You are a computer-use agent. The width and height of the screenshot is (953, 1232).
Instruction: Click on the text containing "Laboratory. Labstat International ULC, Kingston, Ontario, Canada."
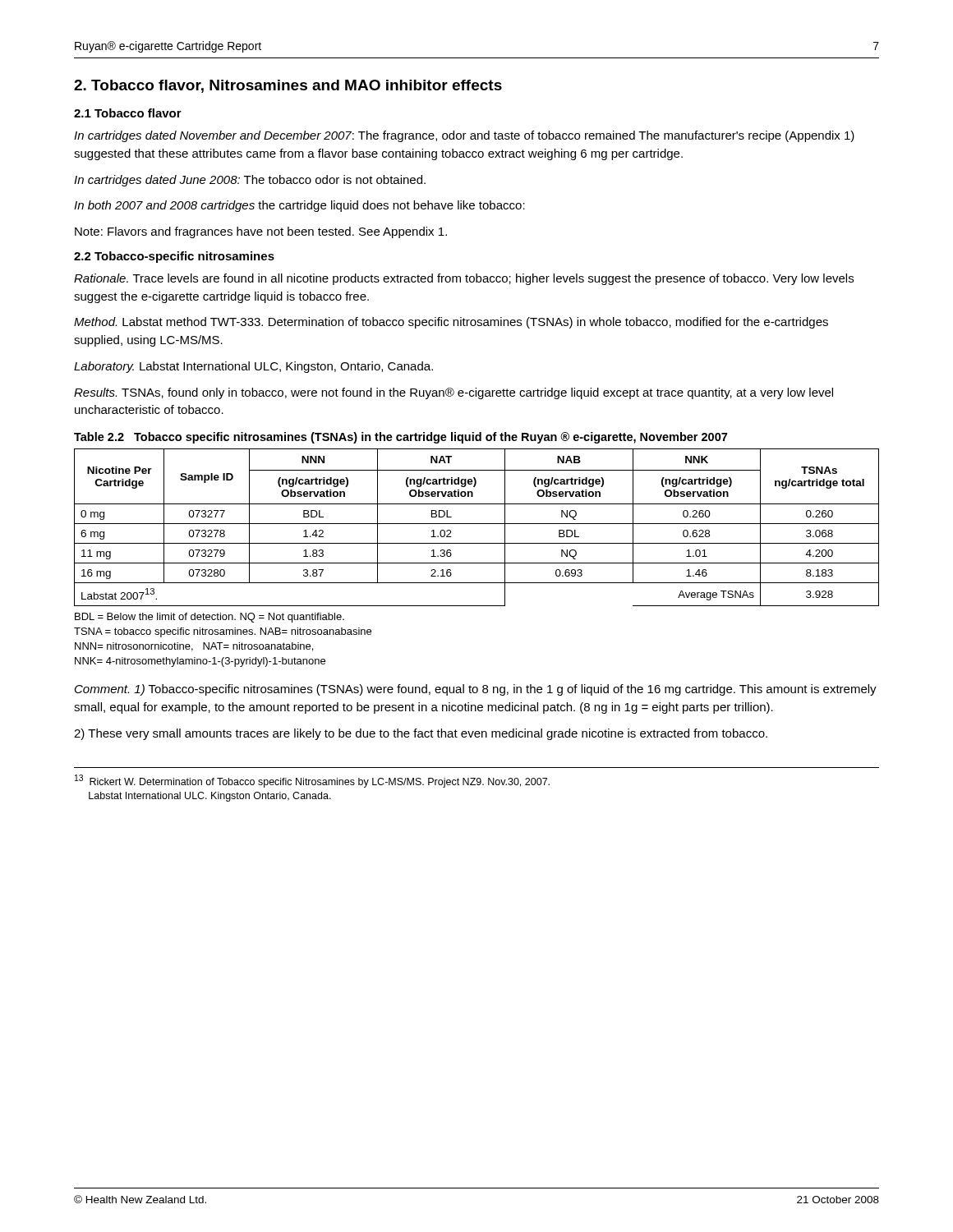coord(253,367)
